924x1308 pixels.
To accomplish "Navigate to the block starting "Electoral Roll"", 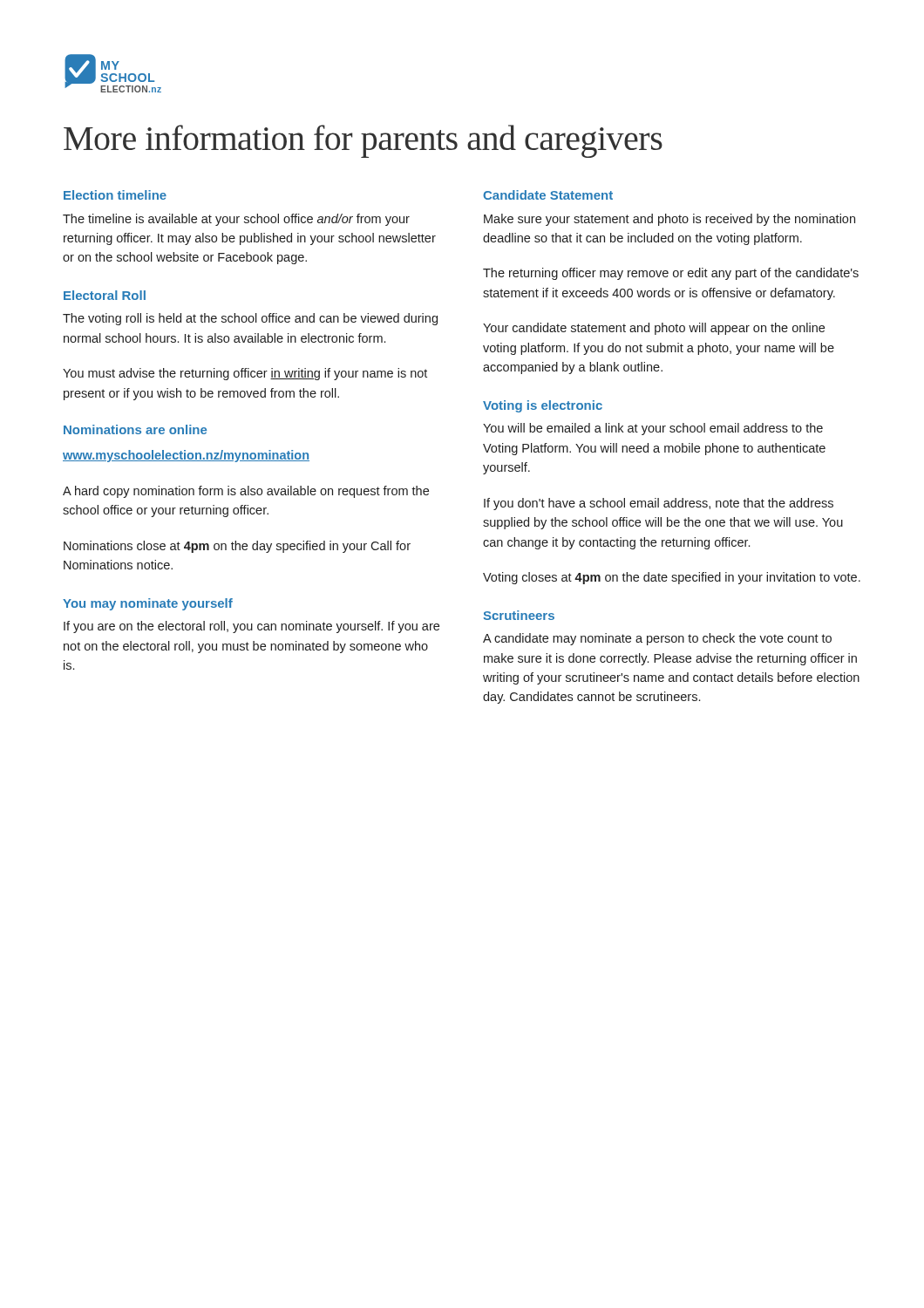I will (x=105, y=295).
